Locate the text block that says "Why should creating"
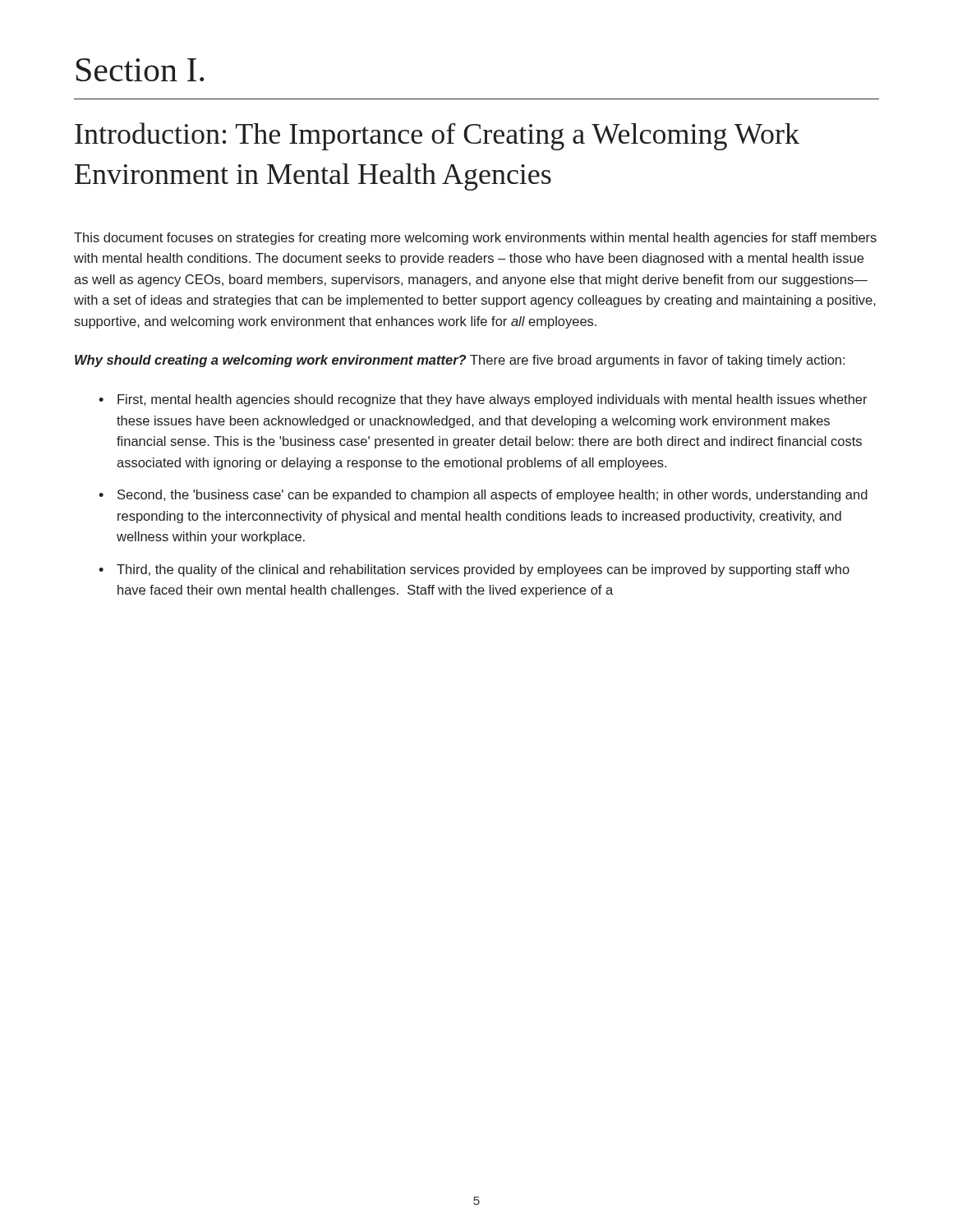 [476, 361]
